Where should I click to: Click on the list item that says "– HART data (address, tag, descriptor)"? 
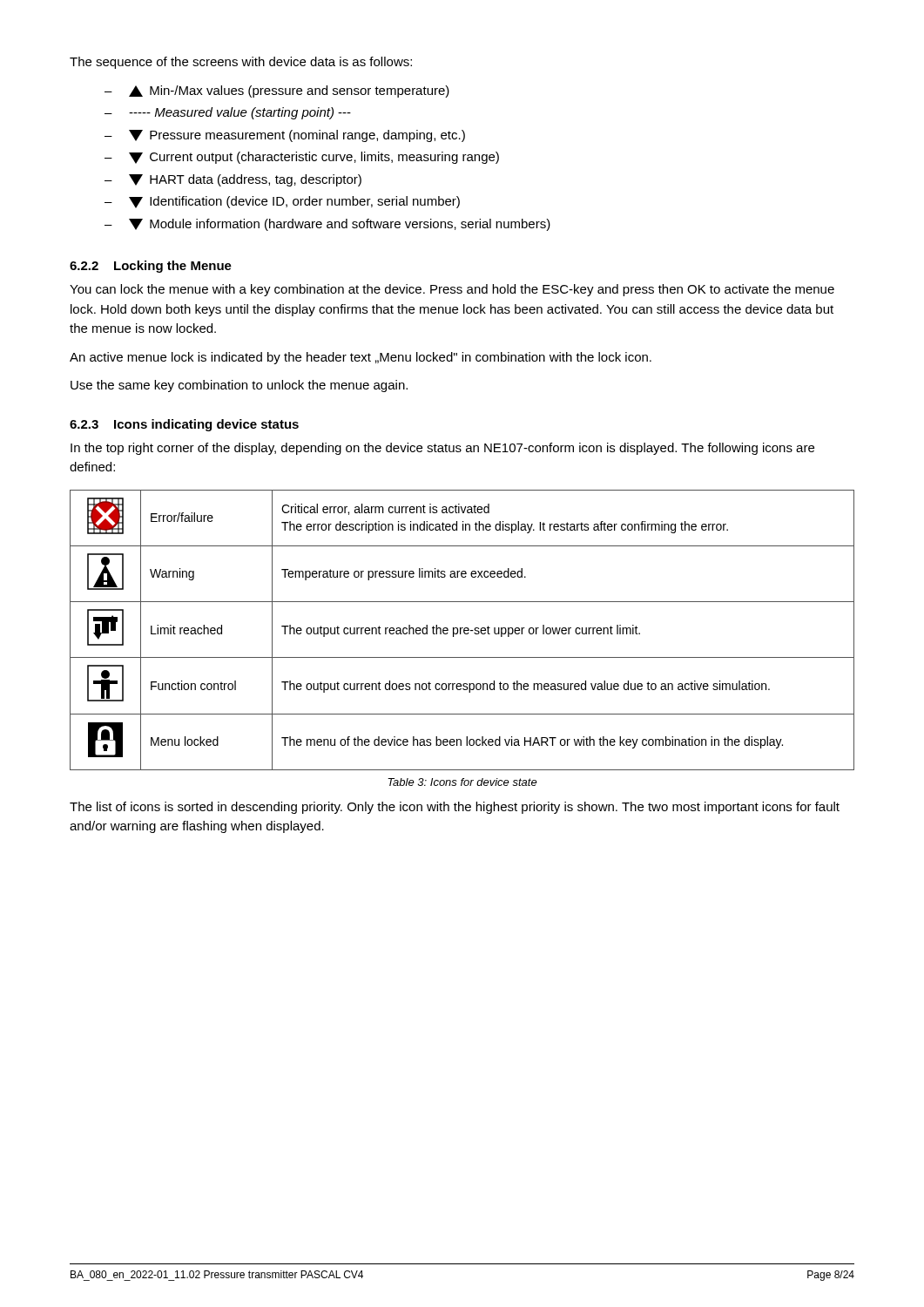point(233,180)
